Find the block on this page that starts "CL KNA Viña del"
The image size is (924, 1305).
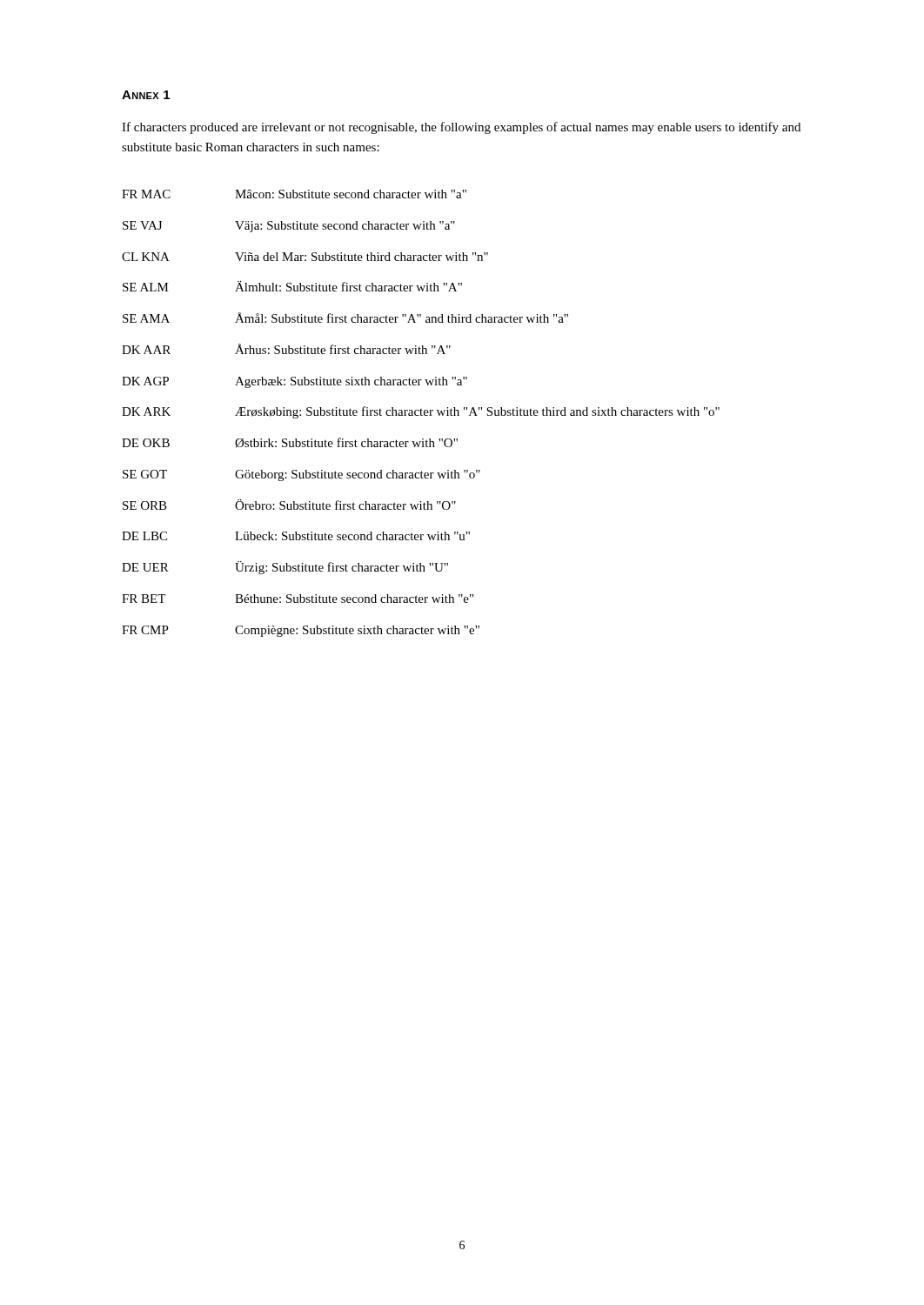(x=462, y=257)
